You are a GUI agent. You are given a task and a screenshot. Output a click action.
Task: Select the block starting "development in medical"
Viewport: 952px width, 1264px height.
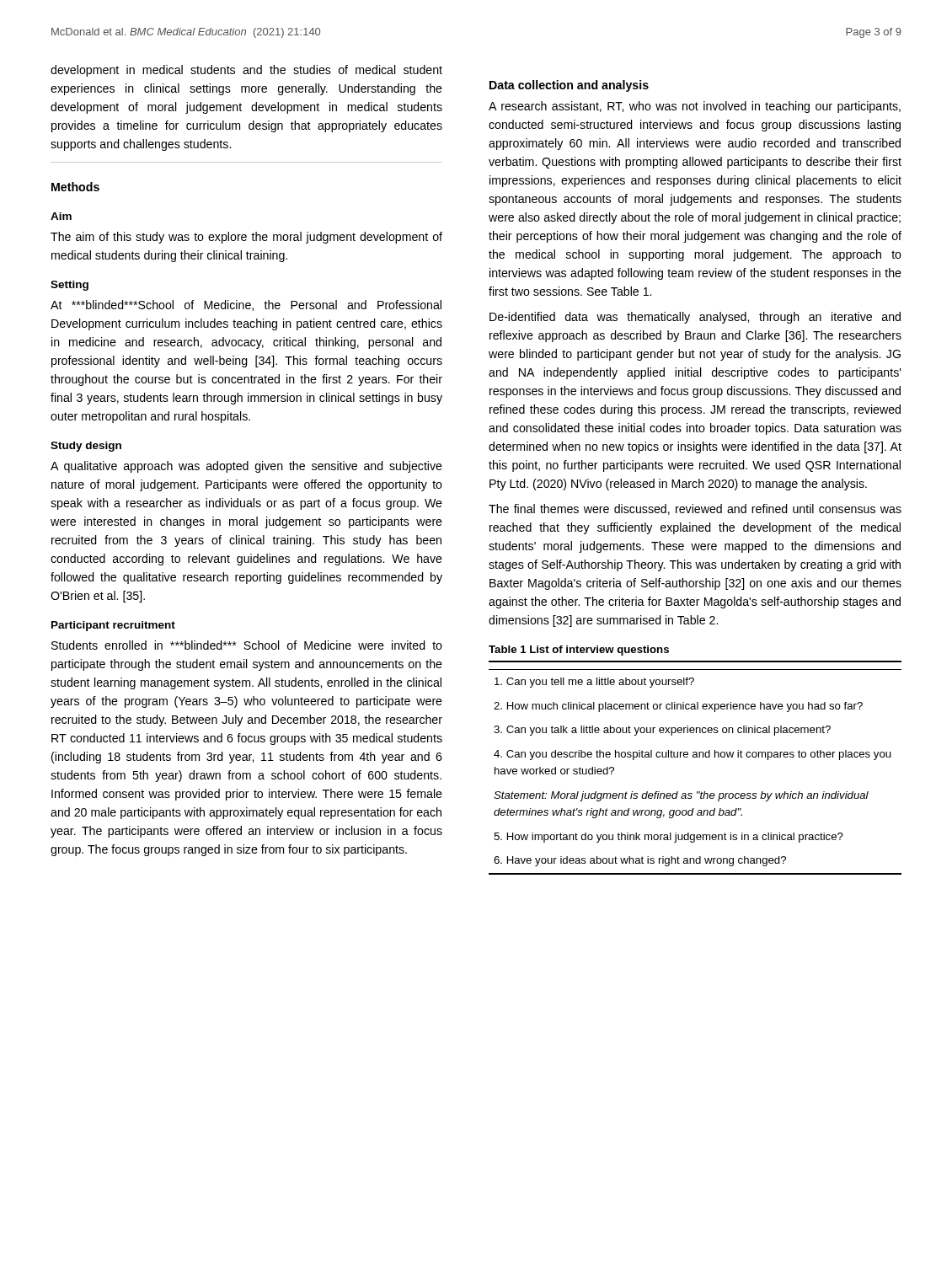coord(246,107)
